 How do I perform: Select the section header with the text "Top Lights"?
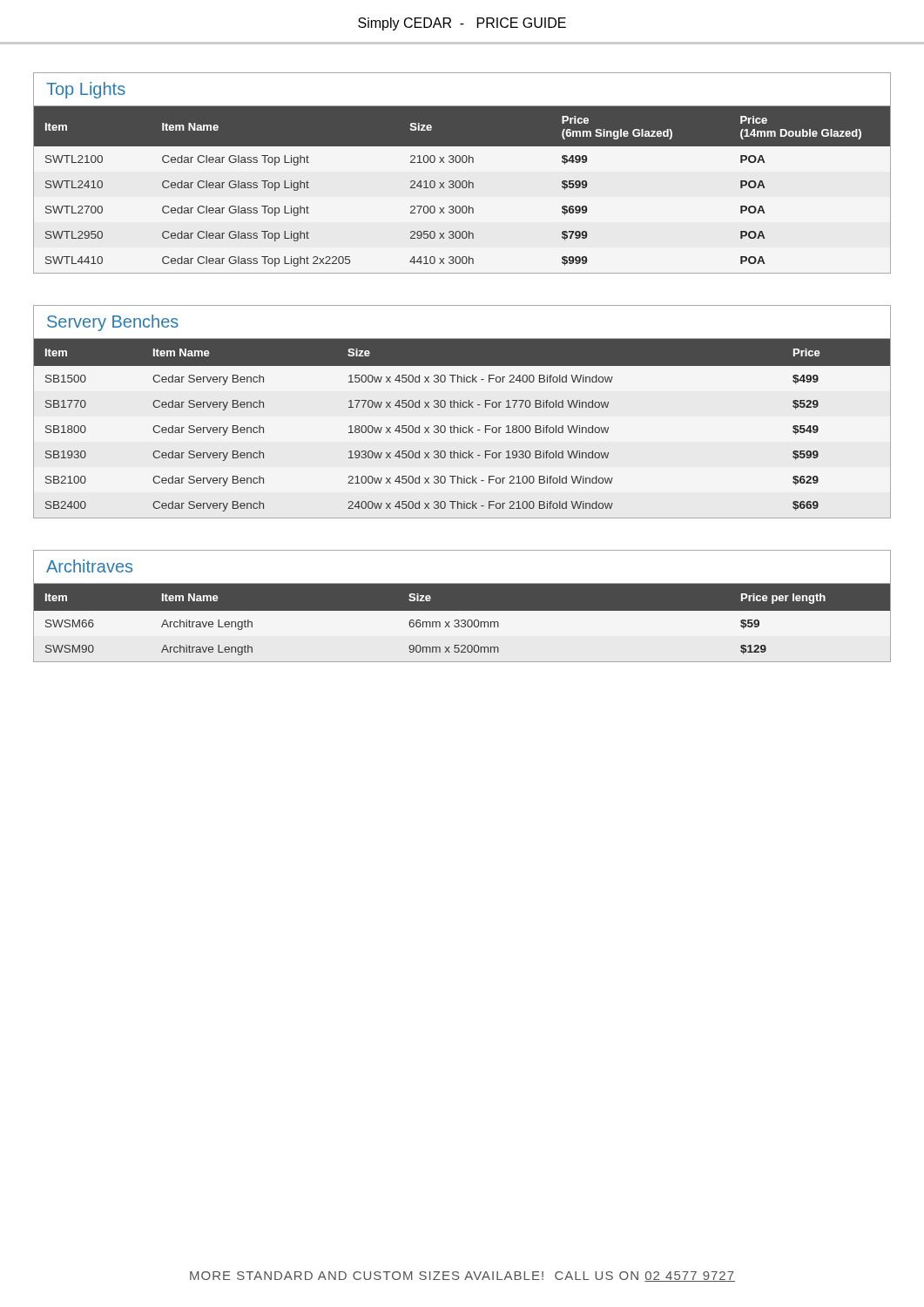pos(86,90)
